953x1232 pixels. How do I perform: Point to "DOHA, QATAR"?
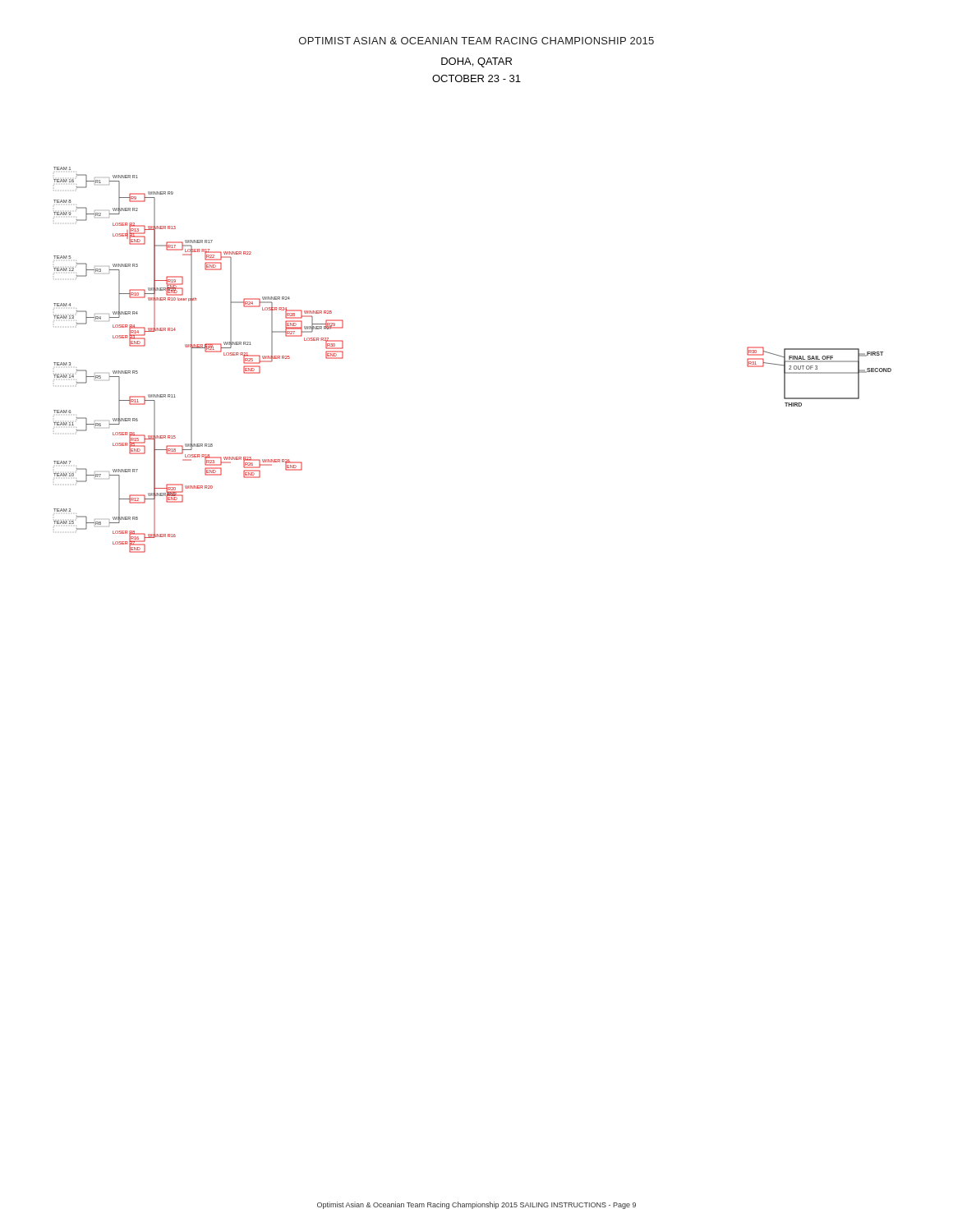point(476,61)
